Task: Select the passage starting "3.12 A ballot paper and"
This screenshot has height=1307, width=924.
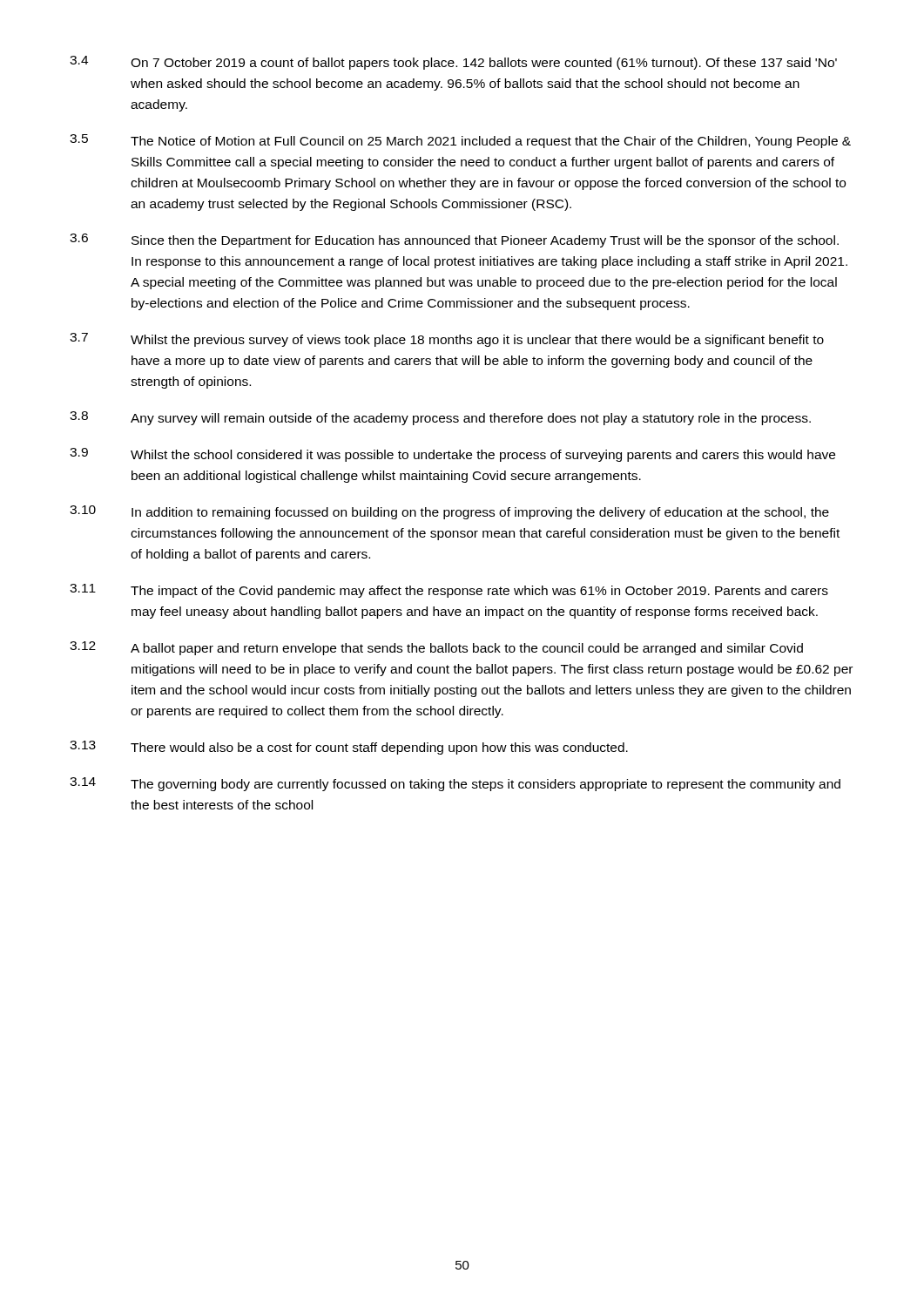Action: [462, 680]
